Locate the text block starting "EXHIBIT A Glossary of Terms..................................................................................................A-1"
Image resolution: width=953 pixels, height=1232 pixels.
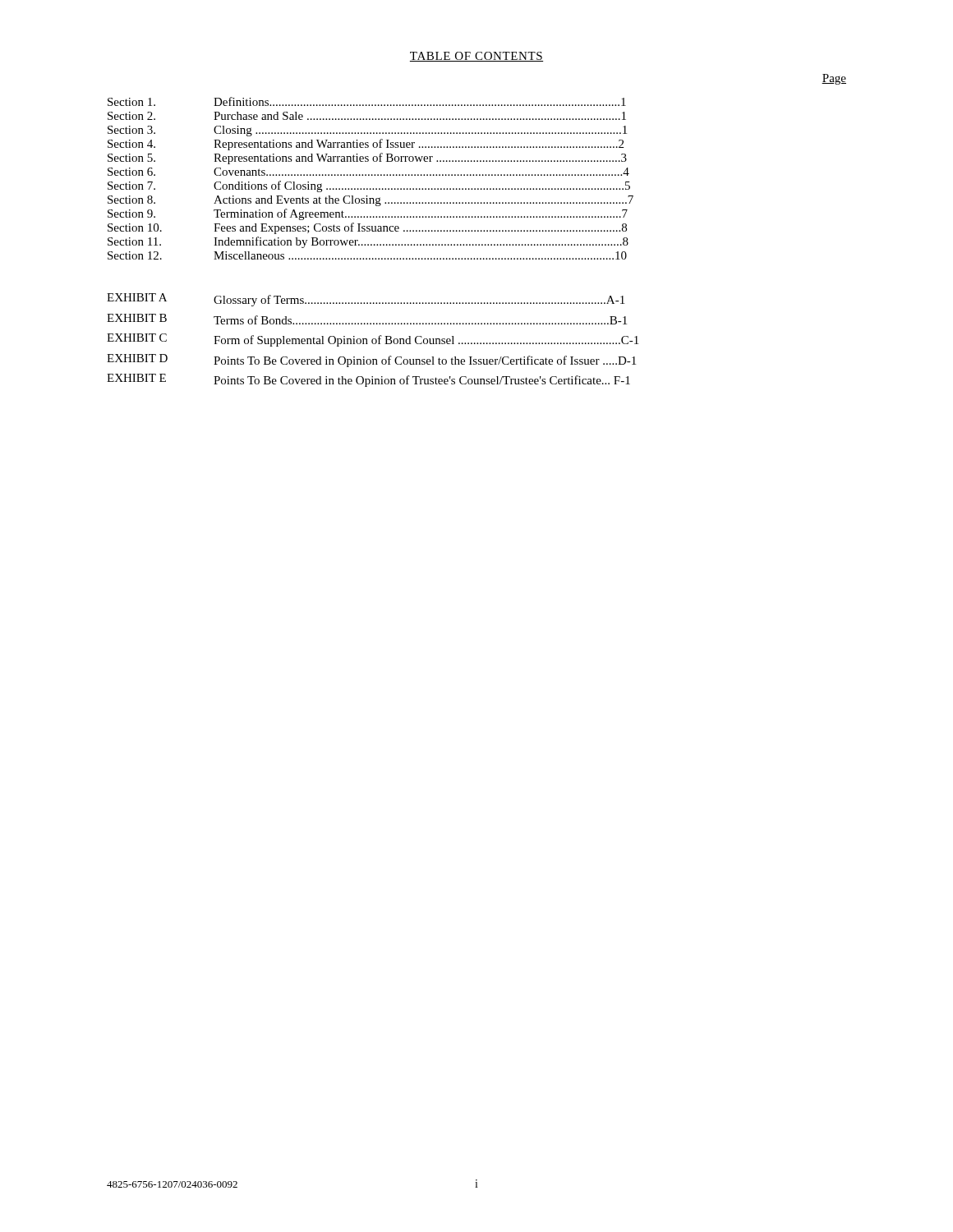point(476,299)
